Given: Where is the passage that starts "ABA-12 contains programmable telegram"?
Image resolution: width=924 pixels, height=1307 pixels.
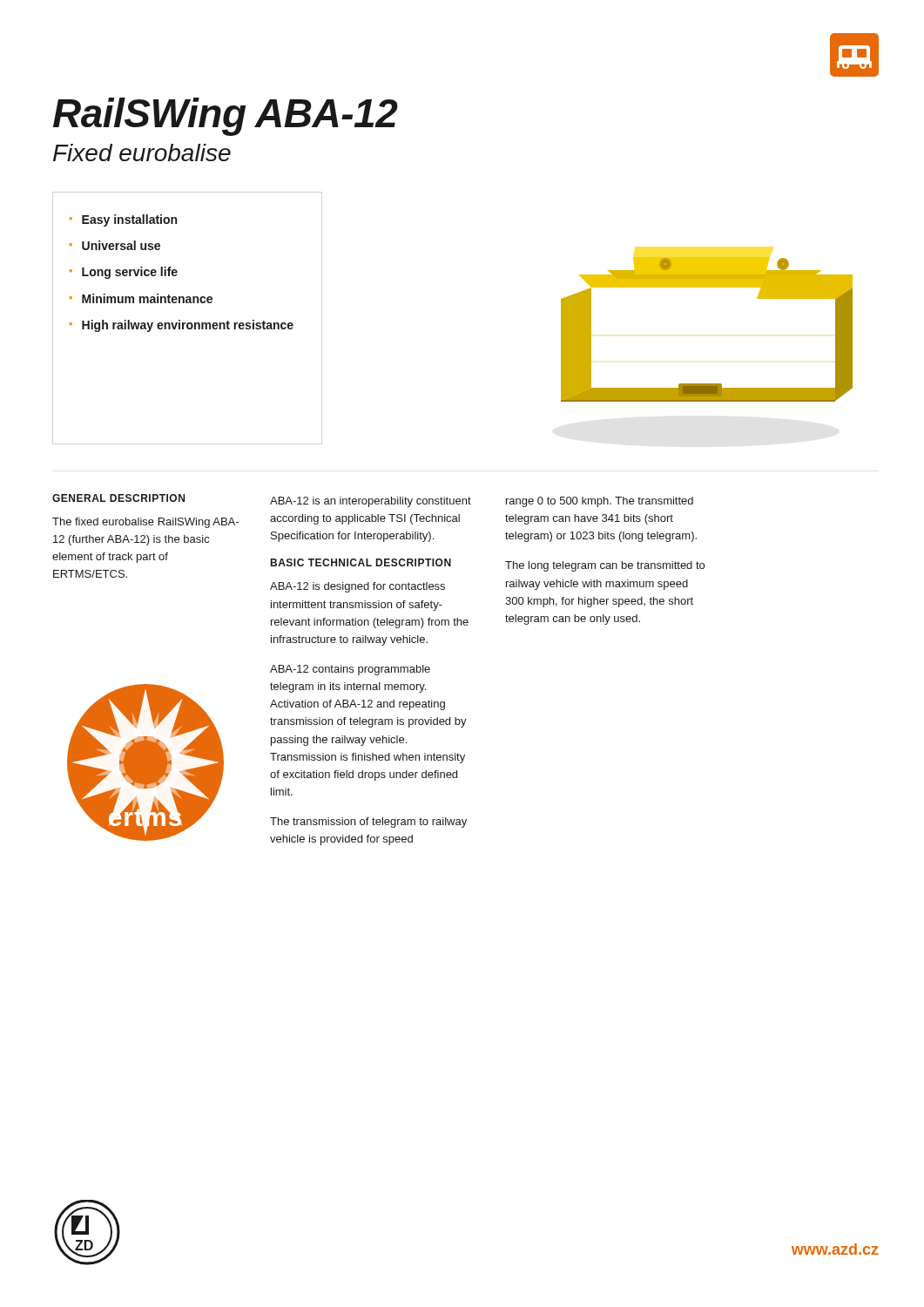Looking at the screenshot, I should click(x=368, y=730).
